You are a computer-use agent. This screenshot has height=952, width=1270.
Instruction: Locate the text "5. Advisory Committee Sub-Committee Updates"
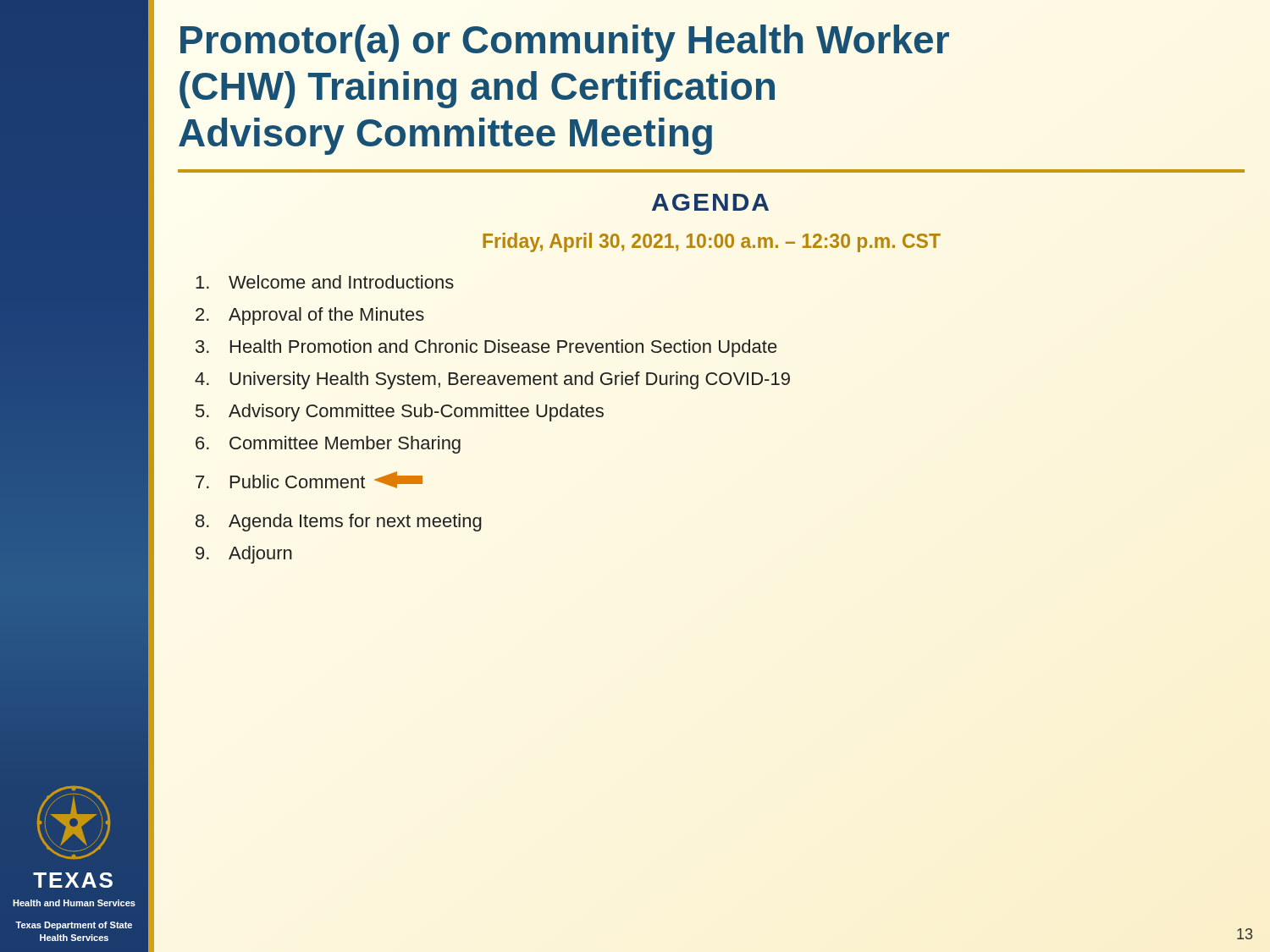click(400, 411)
